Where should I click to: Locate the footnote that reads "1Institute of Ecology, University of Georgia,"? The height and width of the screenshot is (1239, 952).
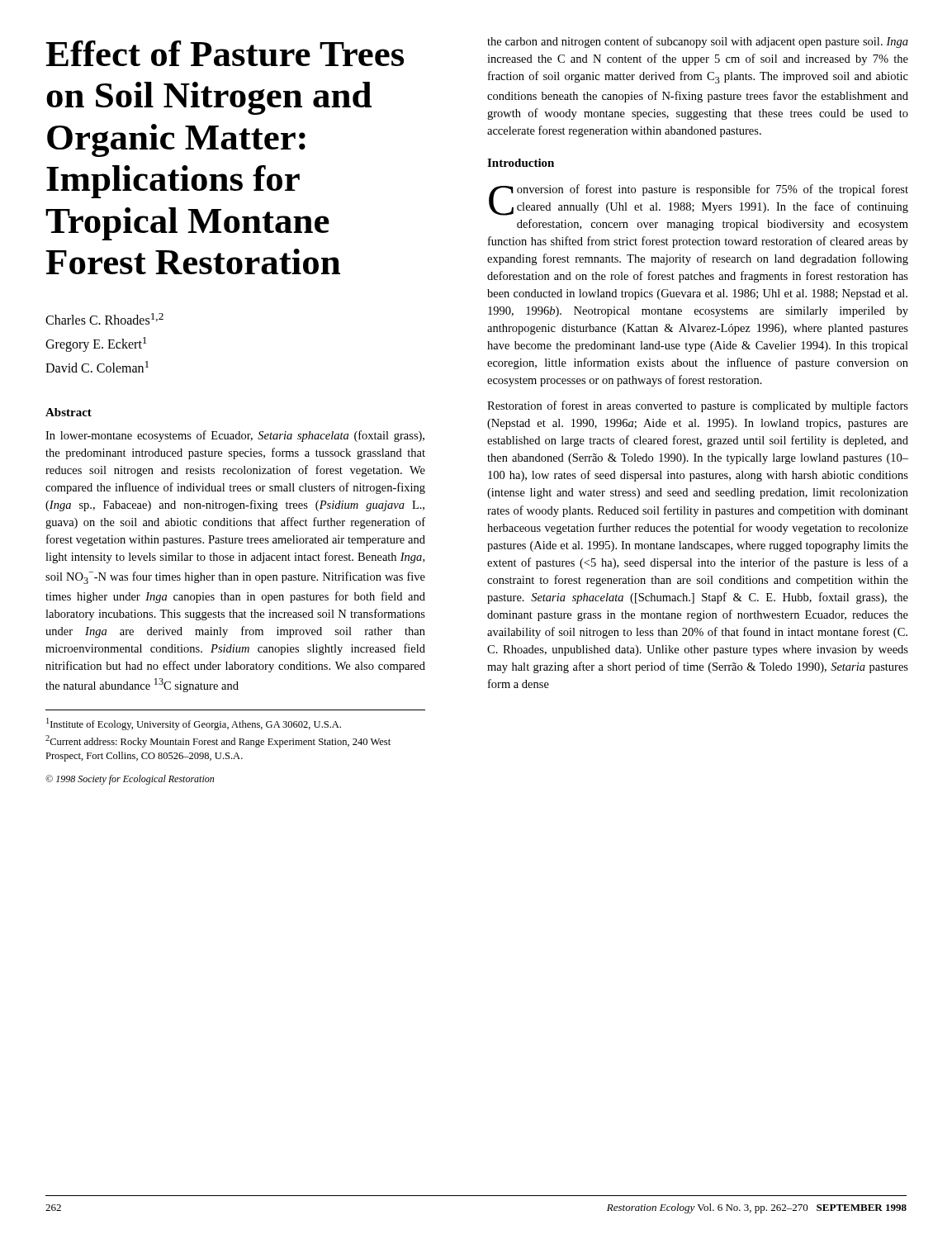coord(218,739)
